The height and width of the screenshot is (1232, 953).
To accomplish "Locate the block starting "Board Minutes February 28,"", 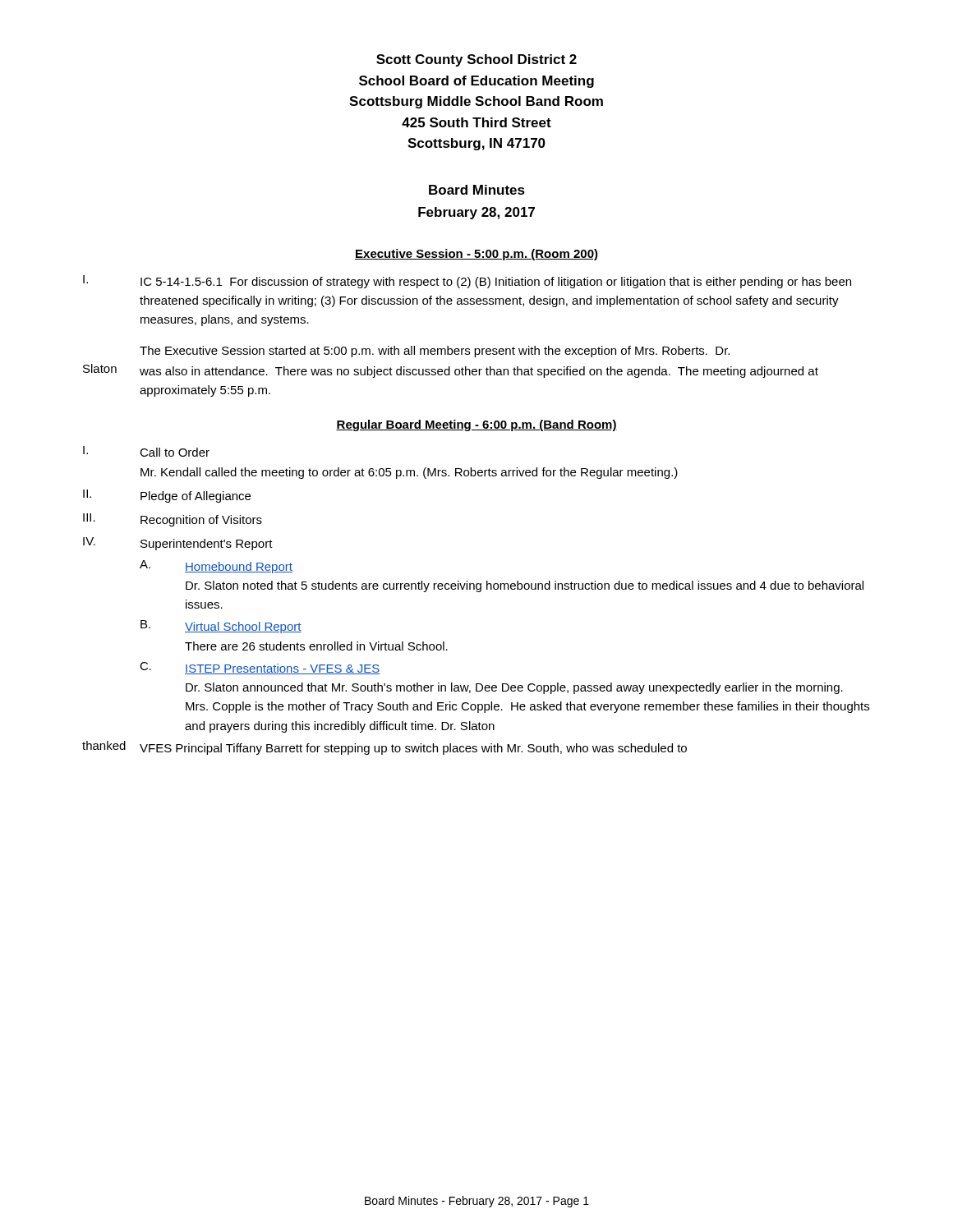I will 476,201.
